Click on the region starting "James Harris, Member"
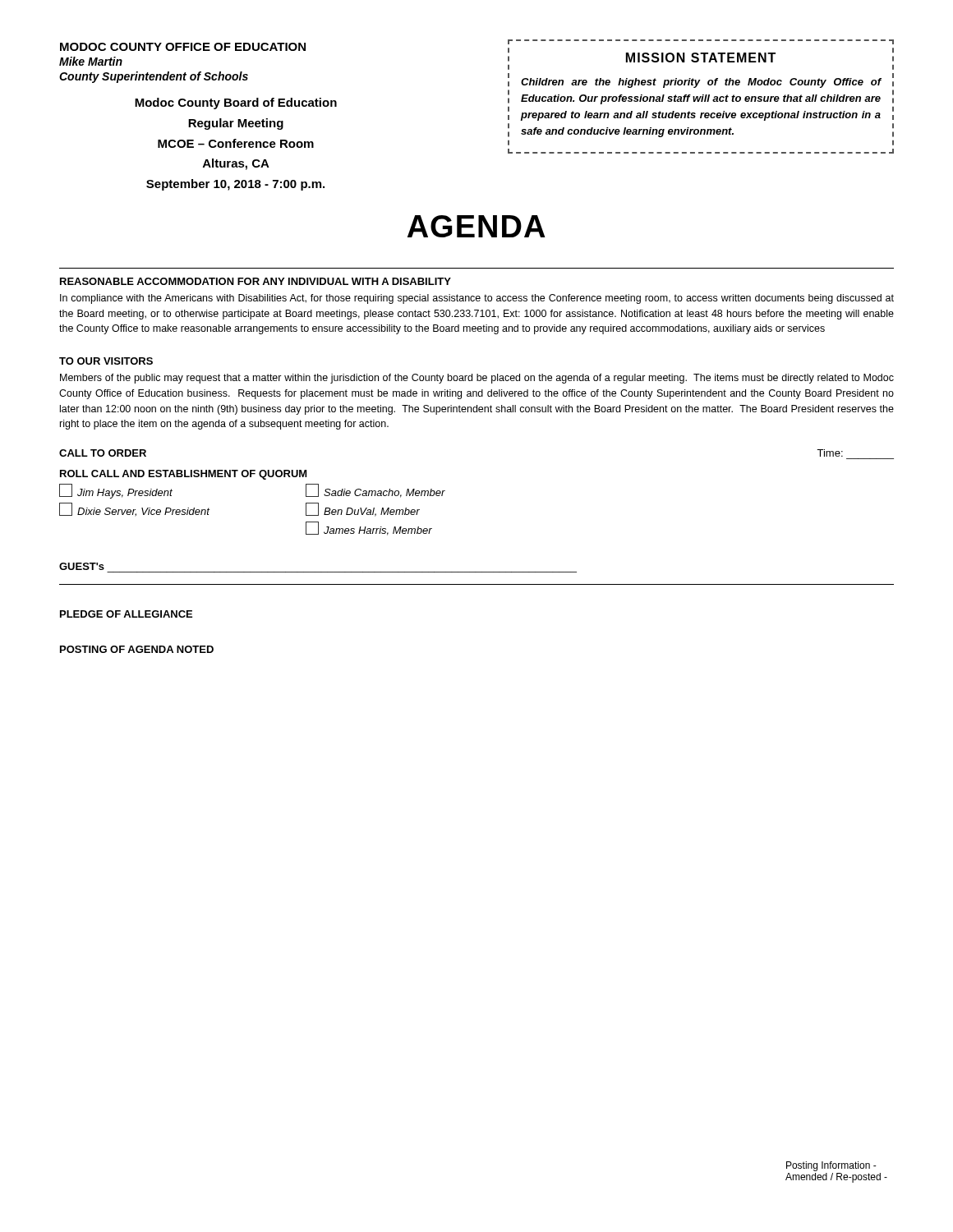This screenshot has height=1232, width=953. [x=369, y=529]
